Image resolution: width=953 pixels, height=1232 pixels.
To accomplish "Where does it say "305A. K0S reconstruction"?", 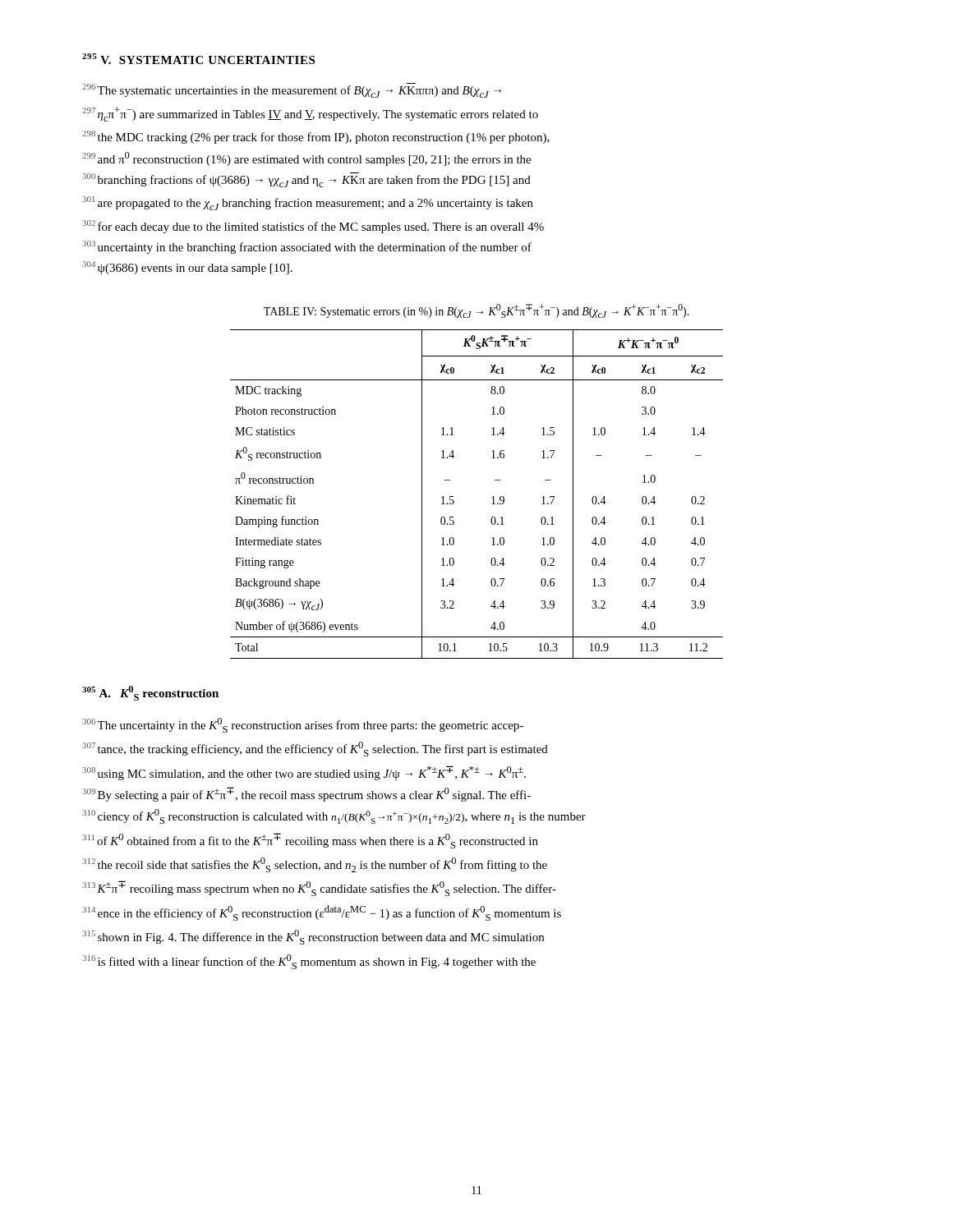I will pos(150,693).
